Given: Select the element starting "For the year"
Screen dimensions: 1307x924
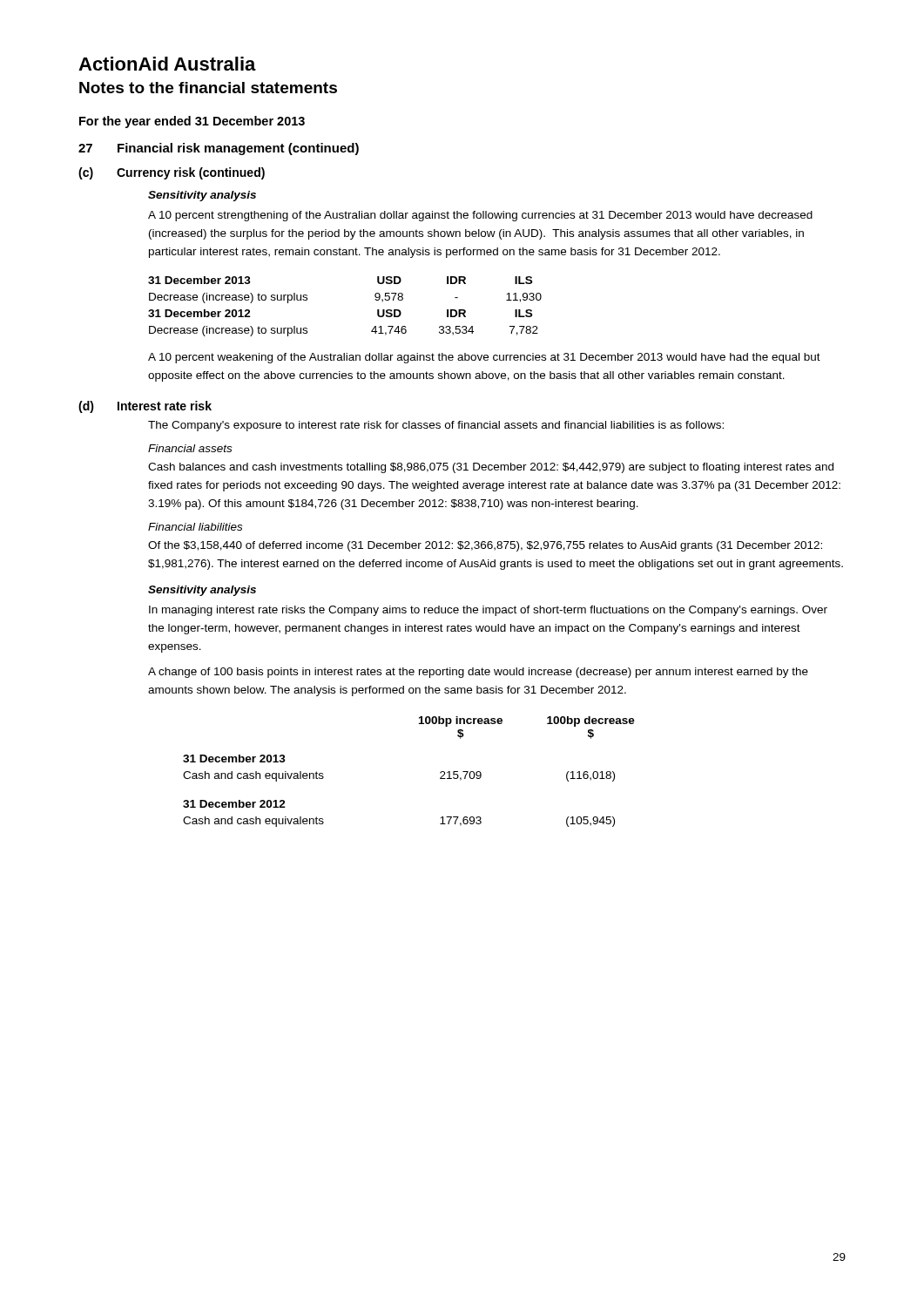Looking at the screenshot, I should (192, 121).
